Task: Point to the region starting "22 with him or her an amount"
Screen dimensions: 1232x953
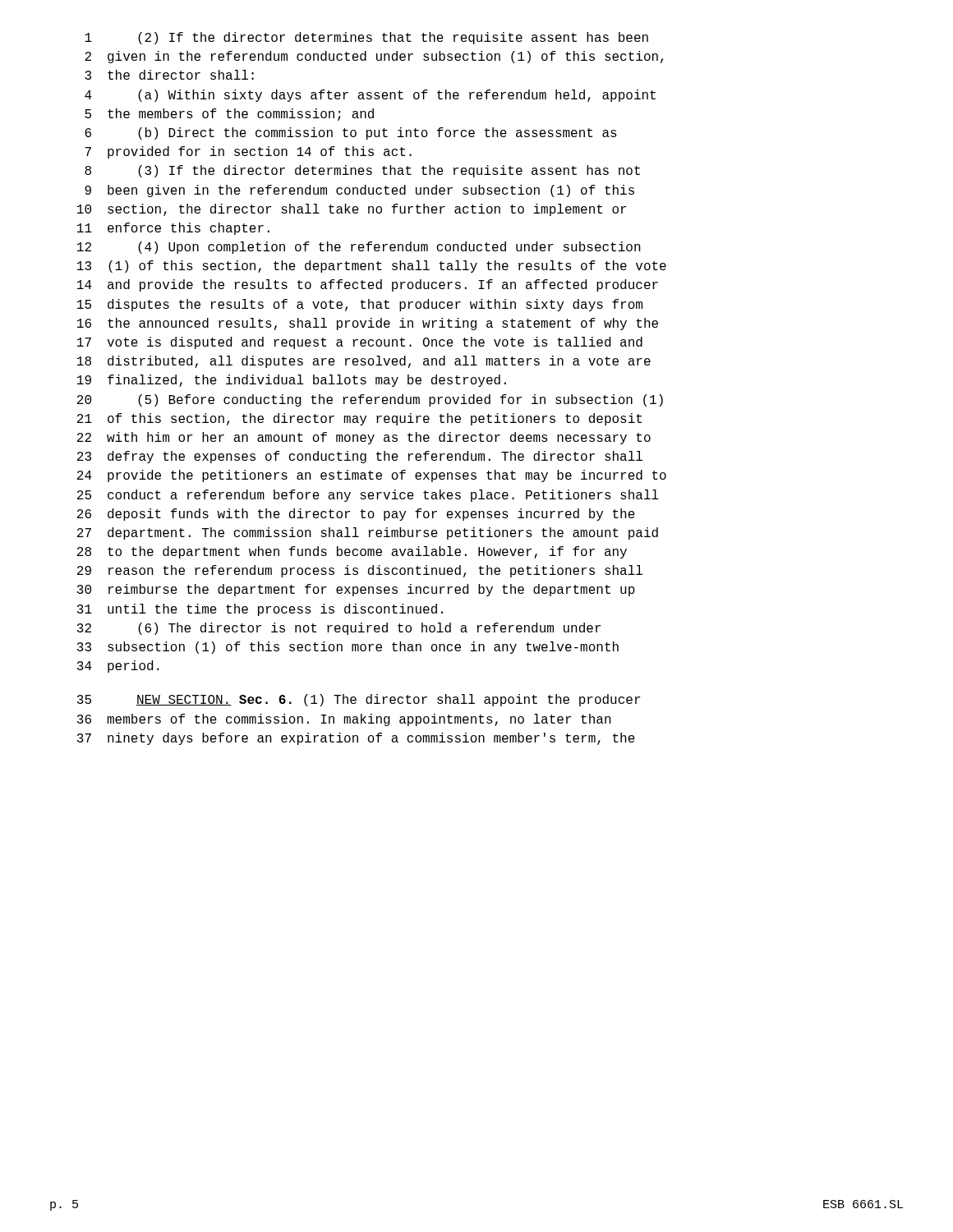Action: [476, 439]
